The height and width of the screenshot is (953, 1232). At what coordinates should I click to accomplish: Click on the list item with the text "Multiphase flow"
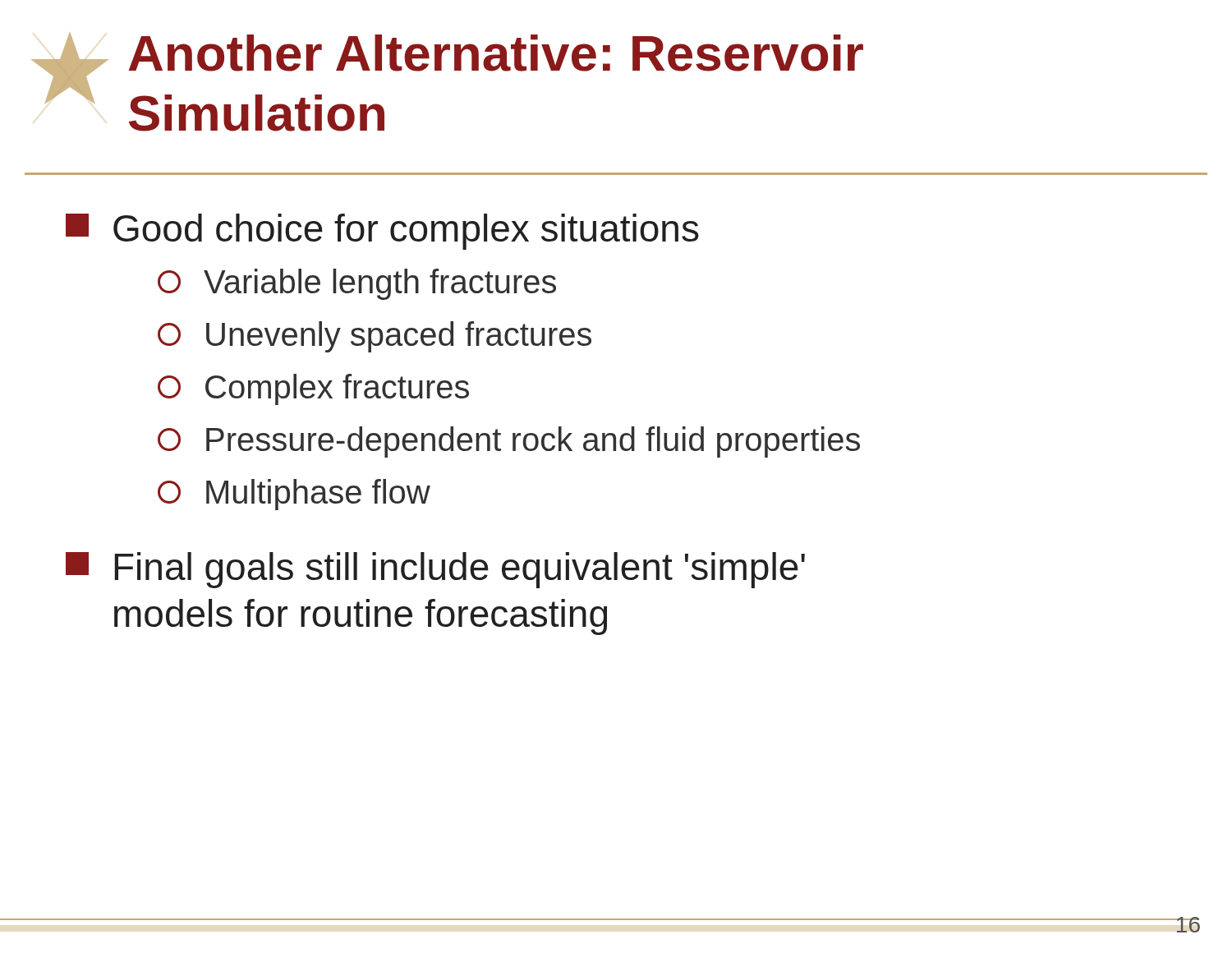click(294, 492)
